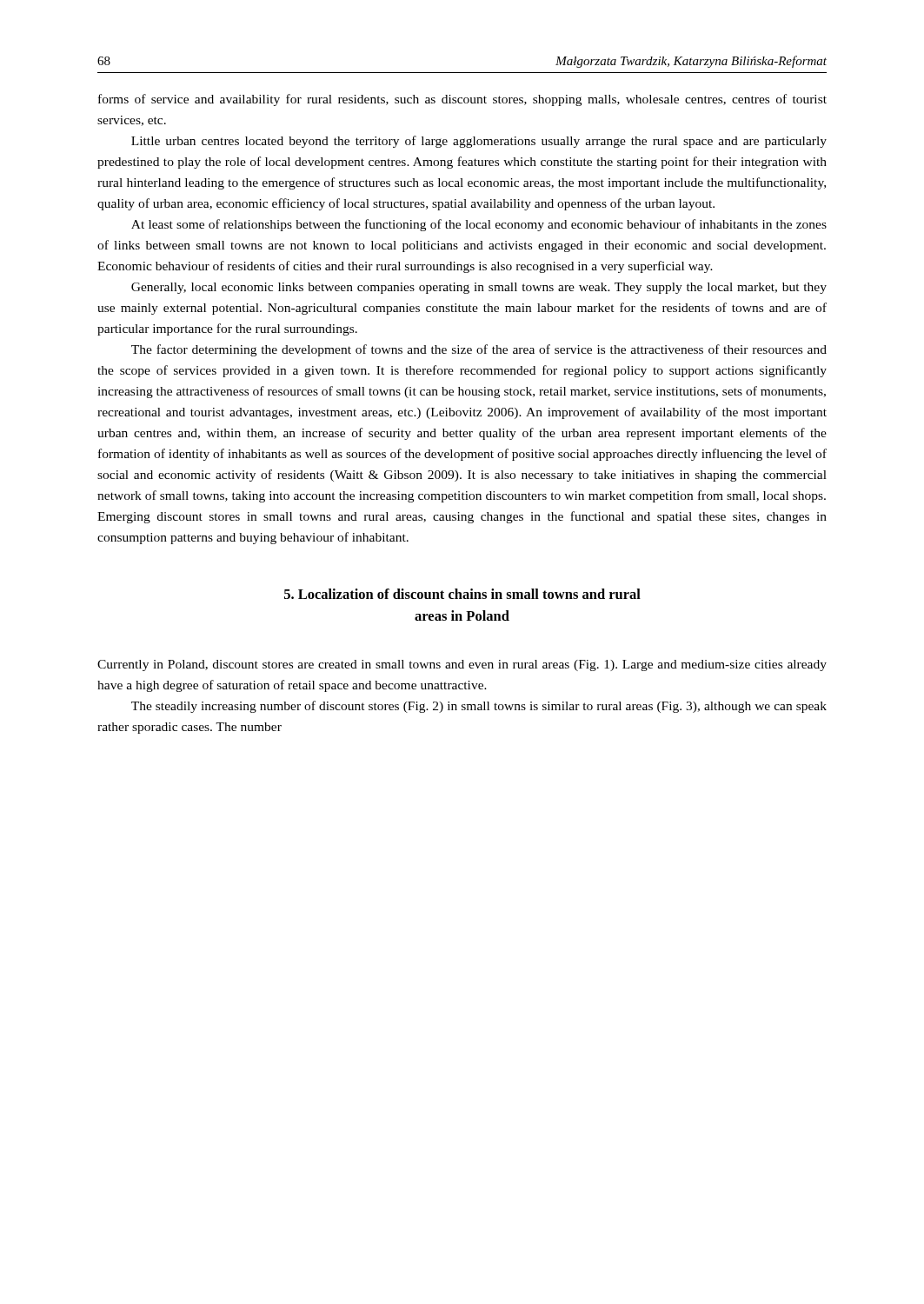Click on the passage starting "5. Localization of discount chains"
The image size is (924, 1304).
[462, 605]
